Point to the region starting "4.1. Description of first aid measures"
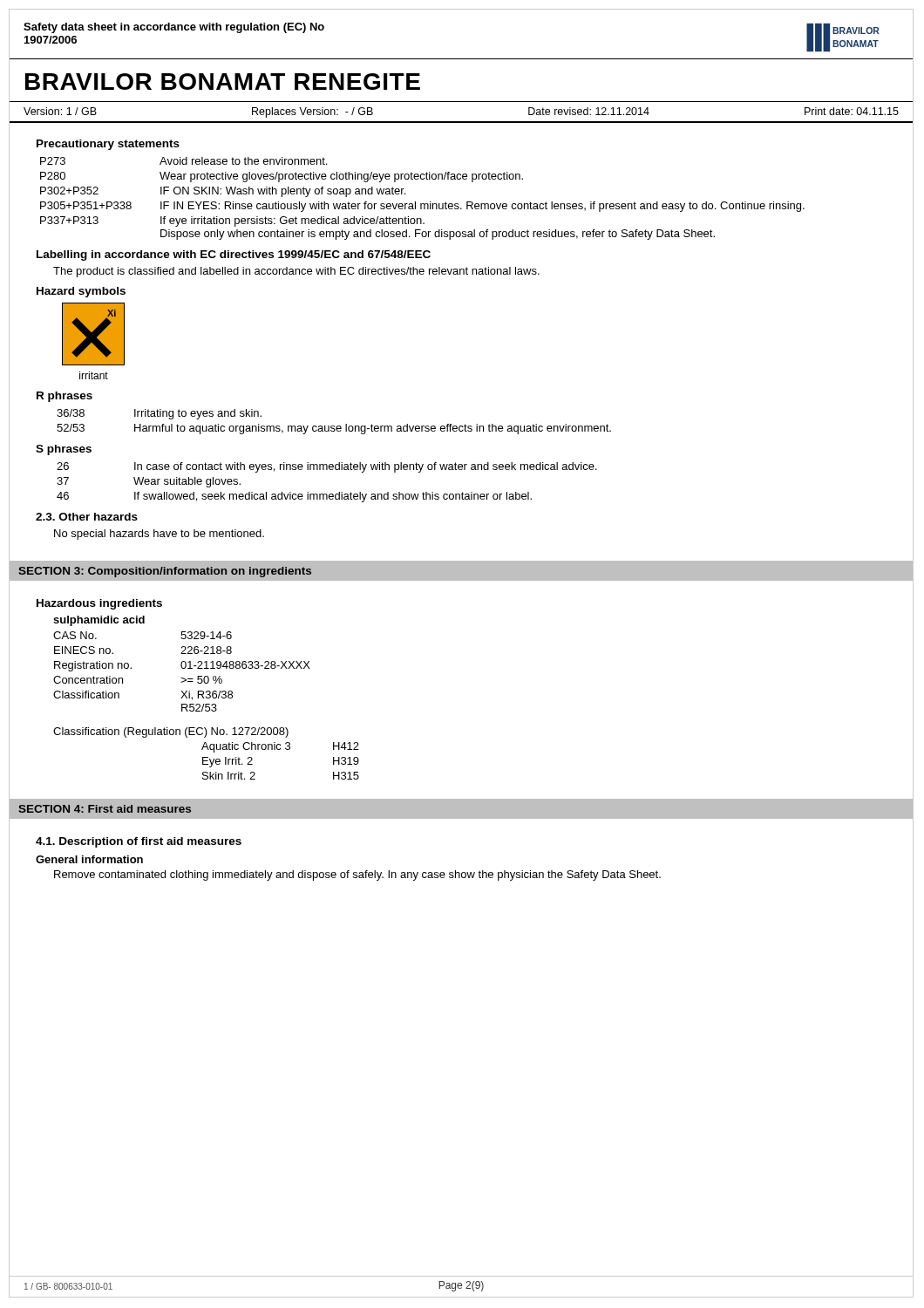The height and width of the screenshot is (1308, 924). coord(139,841)
